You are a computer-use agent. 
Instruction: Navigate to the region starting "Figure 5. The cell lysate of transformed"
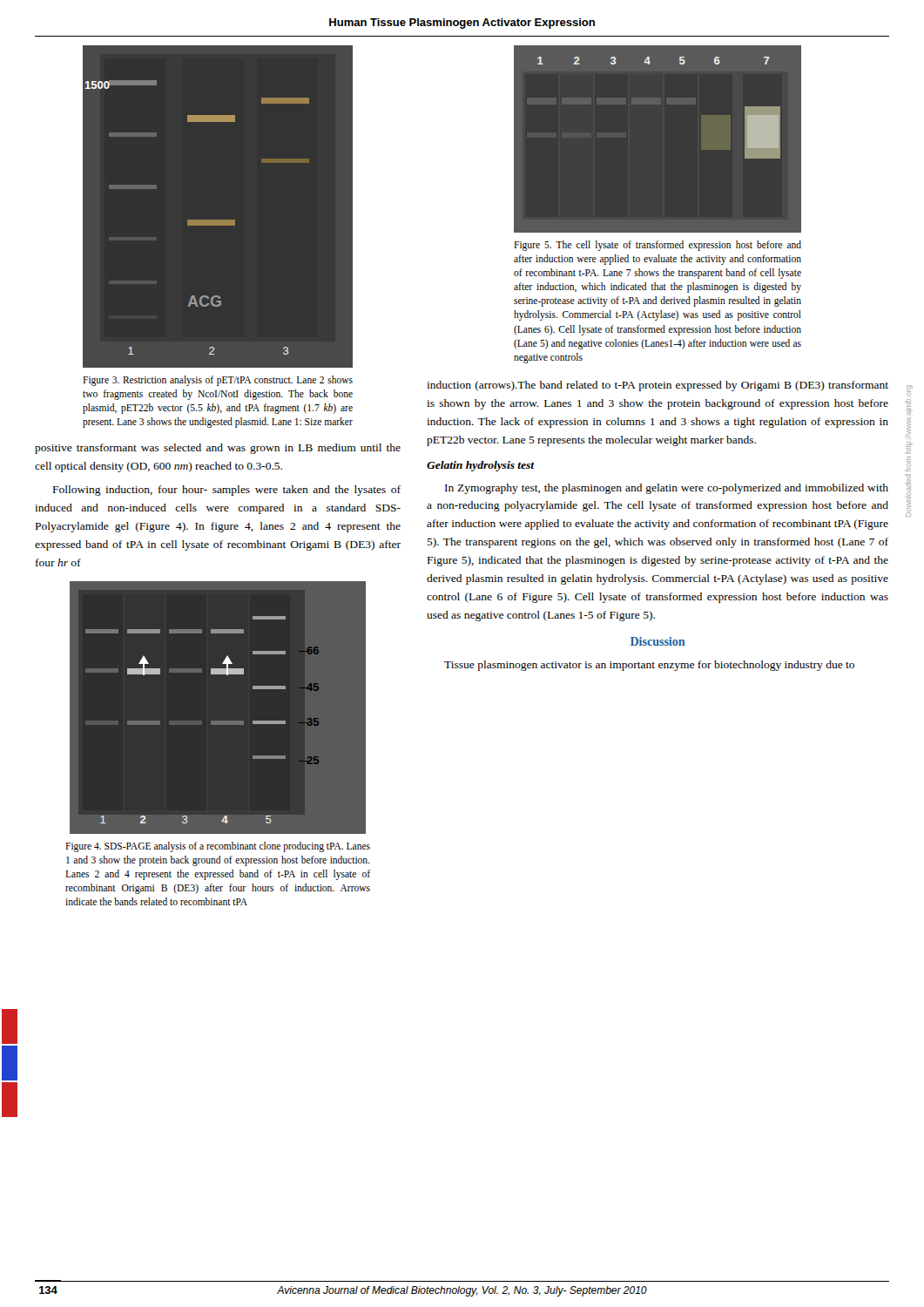point(658,301)
